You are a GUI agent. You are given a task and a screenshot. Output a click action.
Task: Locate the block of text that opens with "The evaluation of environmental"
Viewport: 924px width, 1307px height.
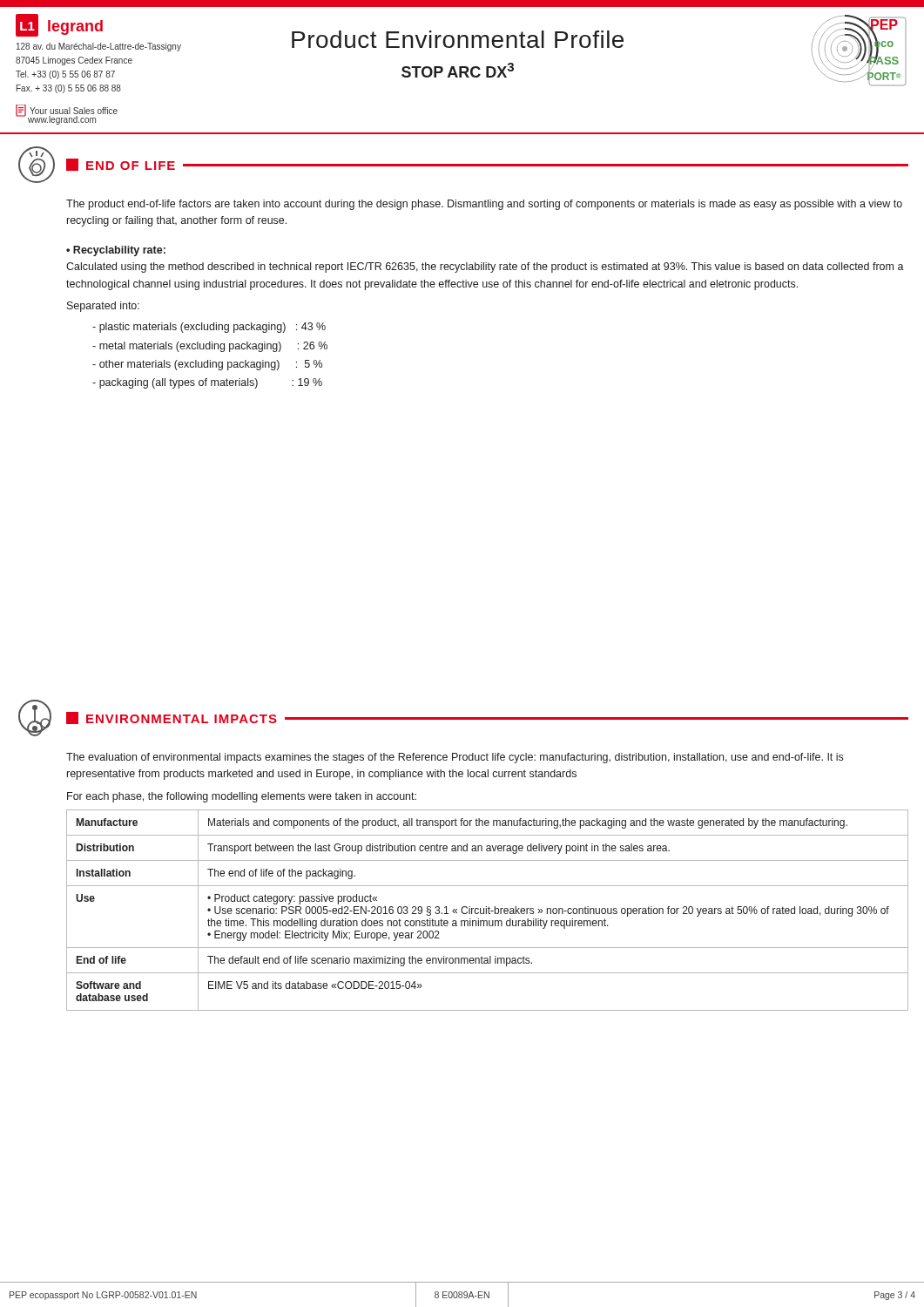(x=455, y=766)
